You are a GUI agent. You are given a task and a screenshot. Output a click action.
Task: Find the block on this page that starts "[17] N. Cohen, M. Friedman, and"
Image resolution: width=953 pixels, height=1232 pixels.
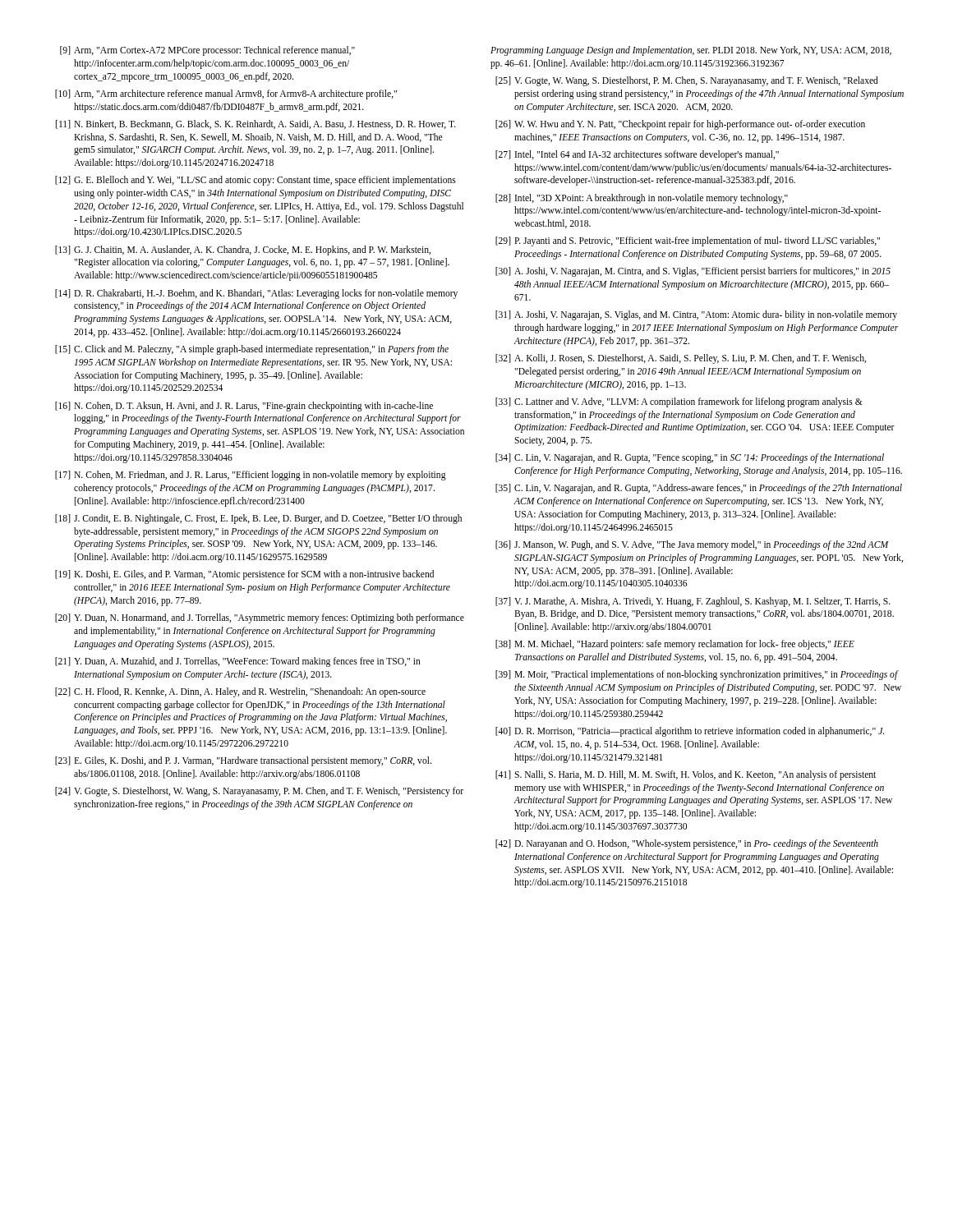(256, 488)
